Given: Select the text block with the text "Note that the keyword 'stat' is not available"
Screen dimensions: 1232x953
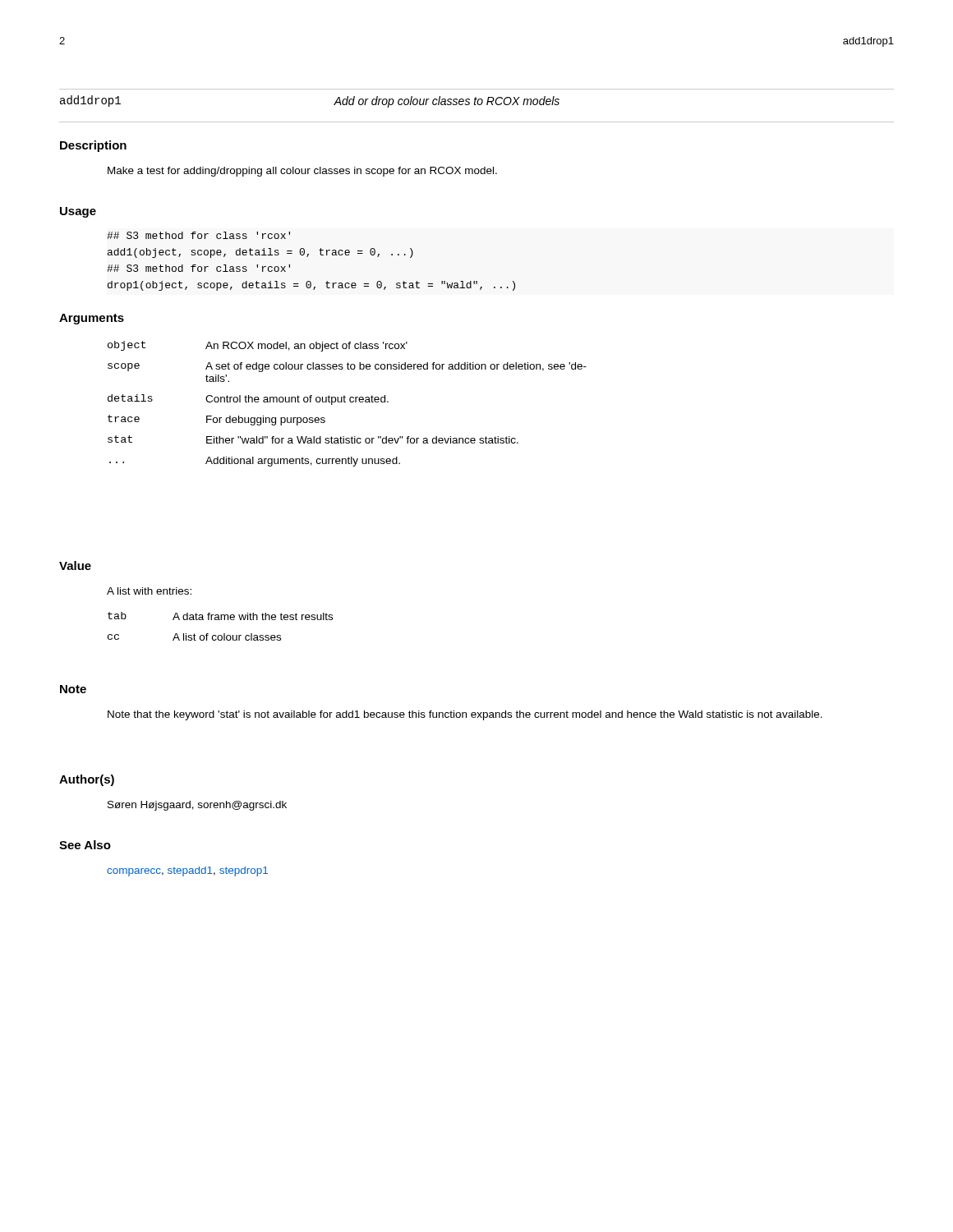Looking at the screenshot, I should click(x=465, y=714).
